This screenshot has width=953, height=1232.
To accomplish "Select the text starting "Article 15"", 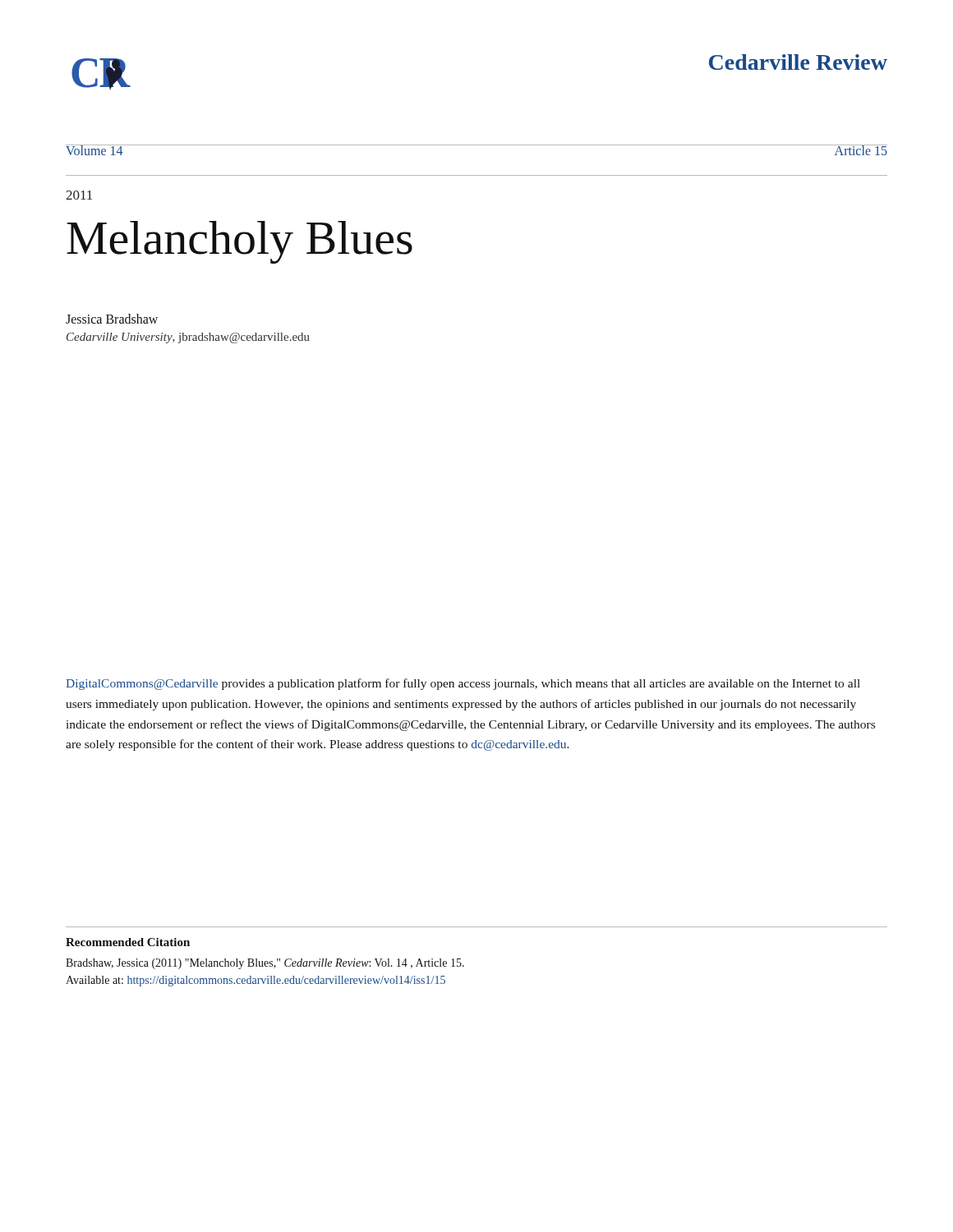I will click(x=861, y=151).
